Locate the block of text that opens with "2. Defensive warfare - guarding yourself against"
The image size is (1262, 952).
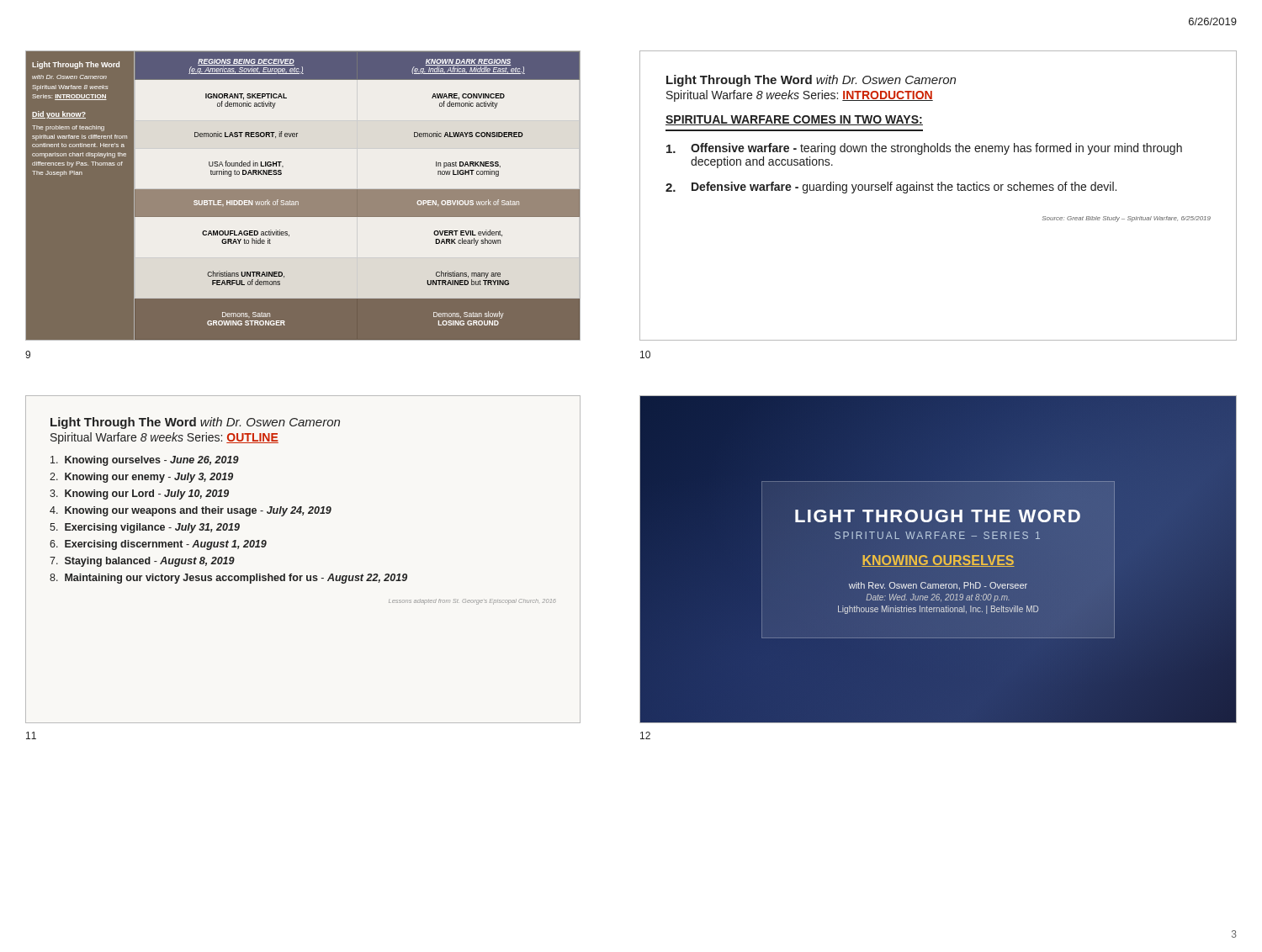892,187
